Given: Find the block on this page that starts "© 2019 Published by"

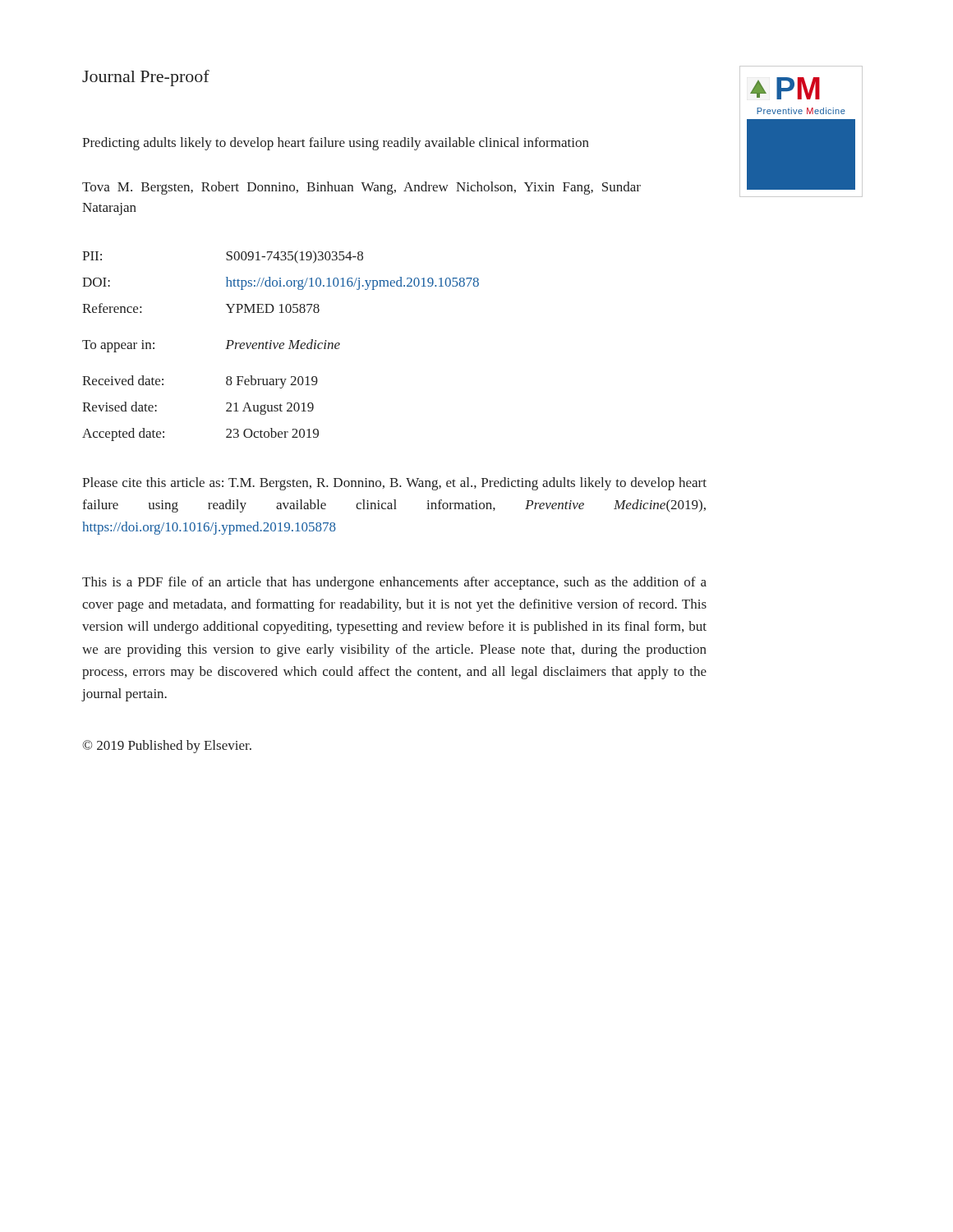Looking at the screenshot, I should pos(167,746).
